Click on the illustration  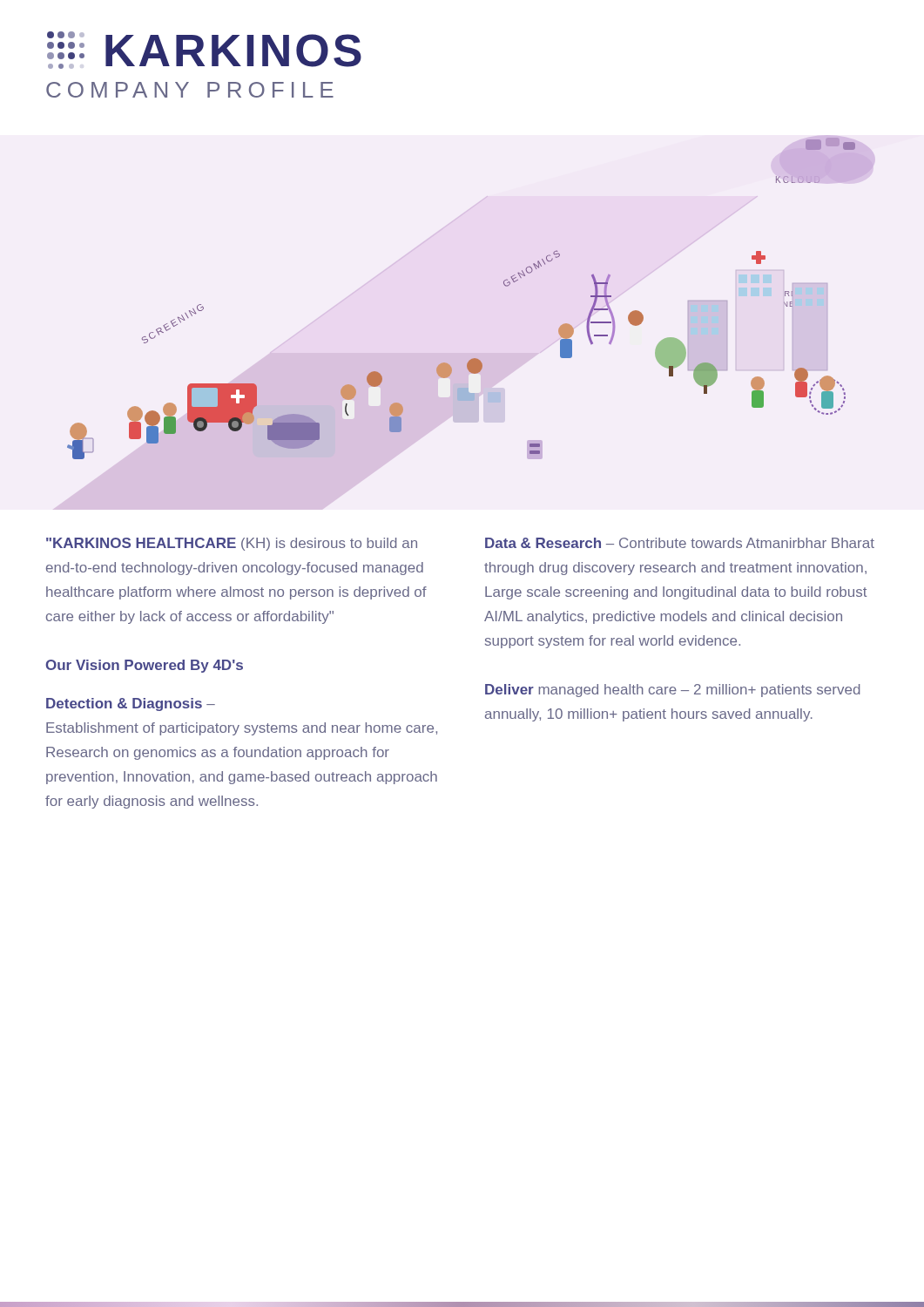pyautogui.click(x=462, y=322)
